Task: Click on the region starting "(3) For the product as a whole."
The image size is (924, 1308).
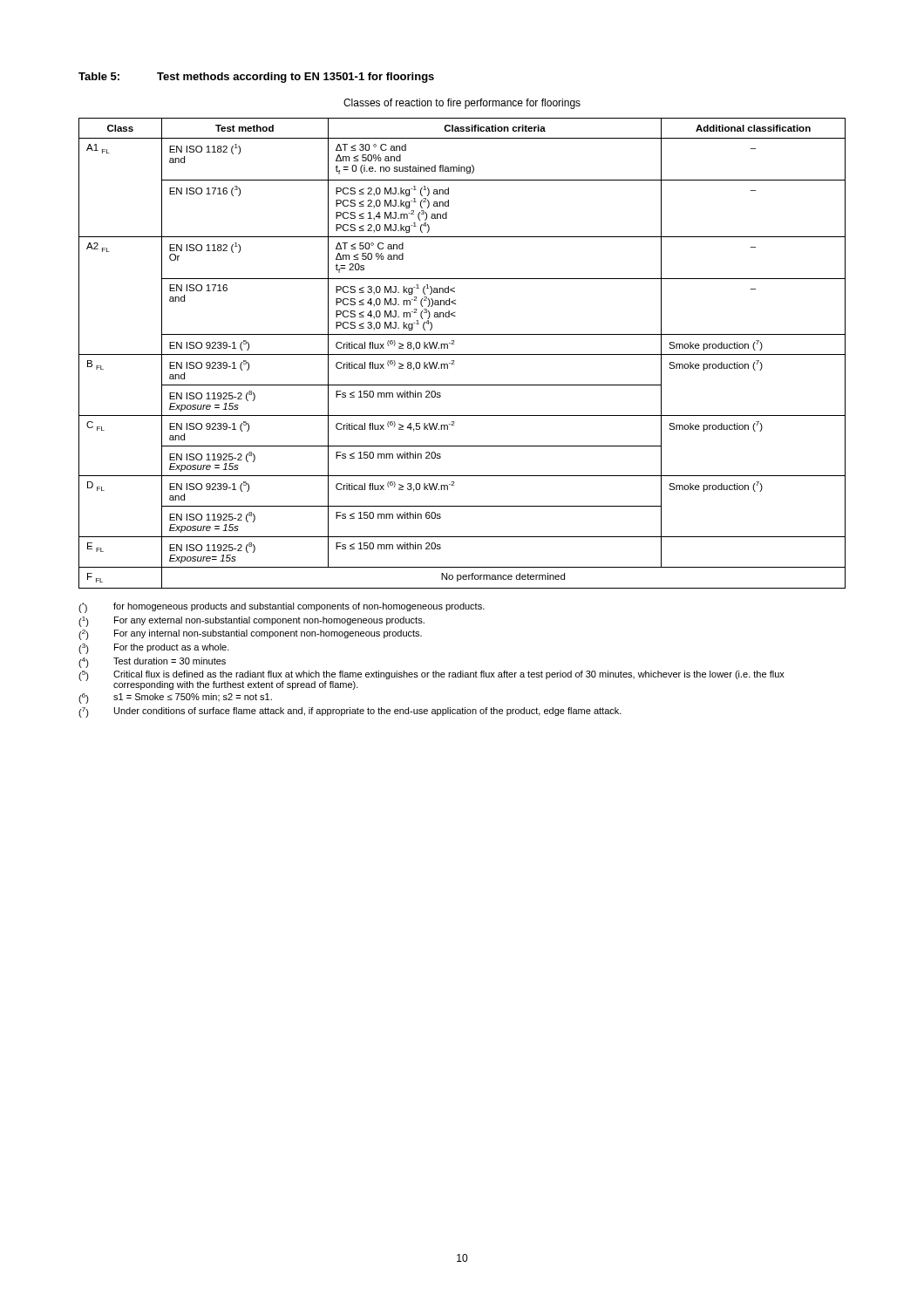Action: pos(154,649)
